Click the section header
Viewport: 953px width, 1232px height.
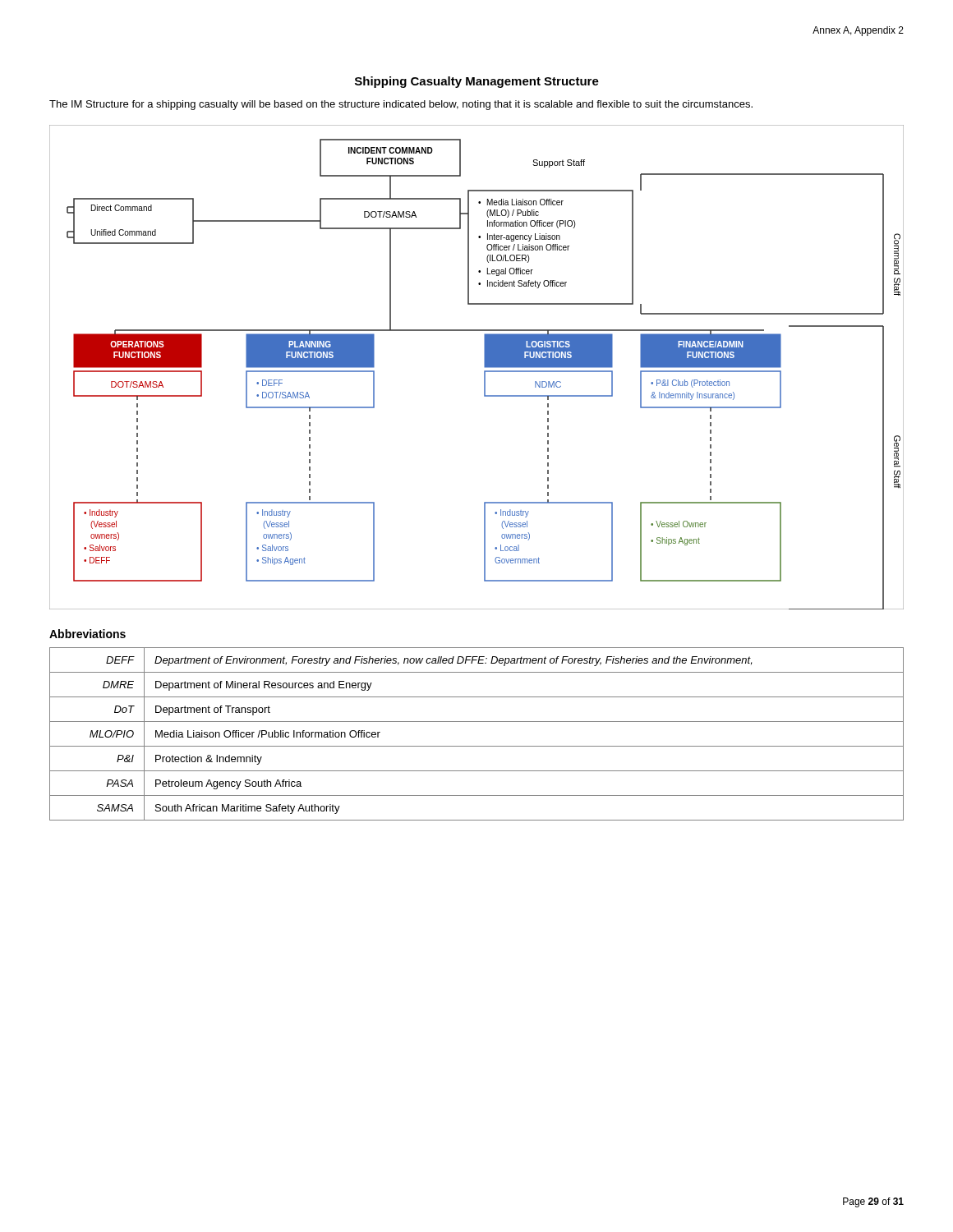[x=88, y=634]
